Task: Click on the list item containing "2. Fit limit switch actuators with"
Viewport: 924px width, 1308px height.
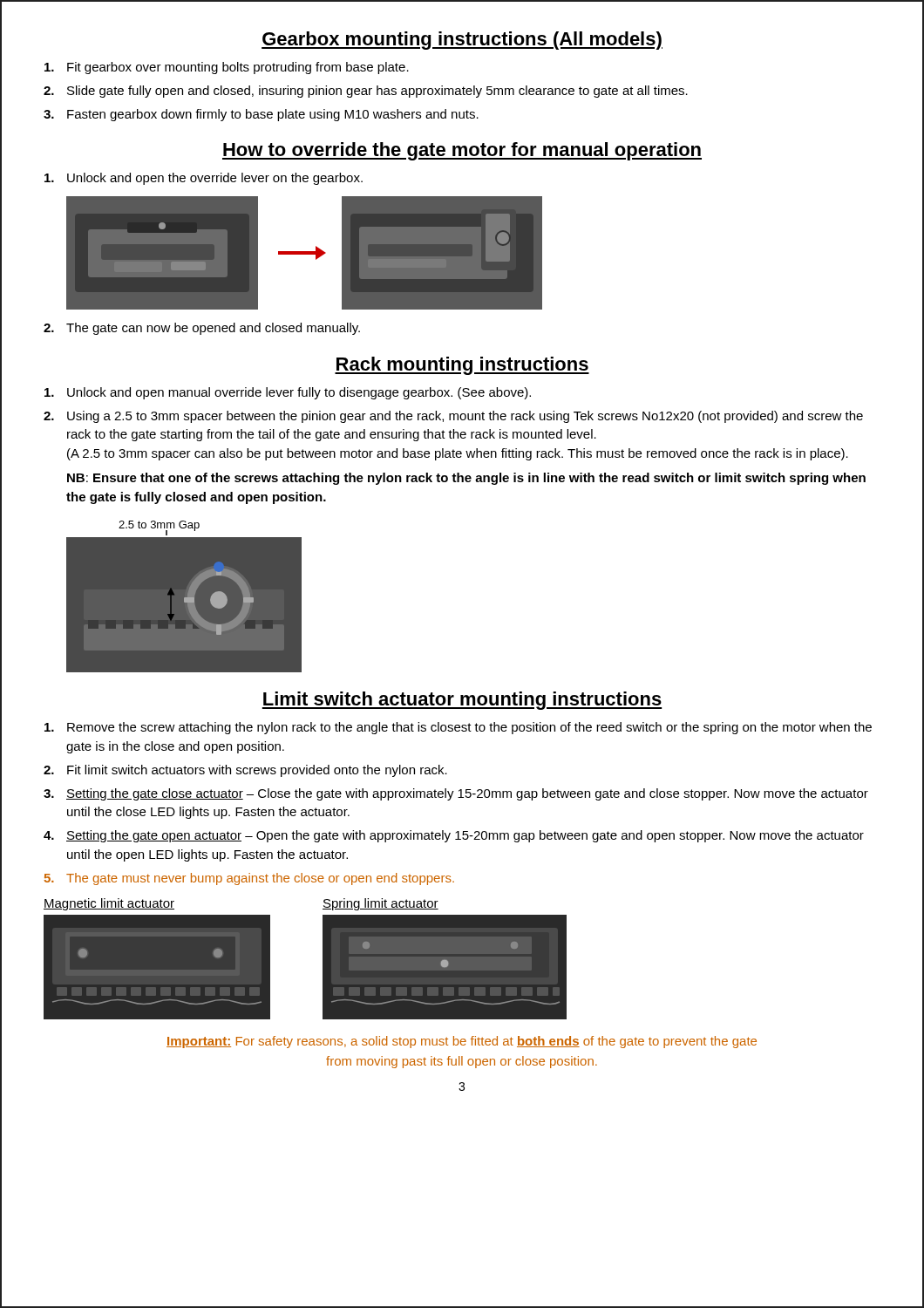Action: click(x=245, y=771)
